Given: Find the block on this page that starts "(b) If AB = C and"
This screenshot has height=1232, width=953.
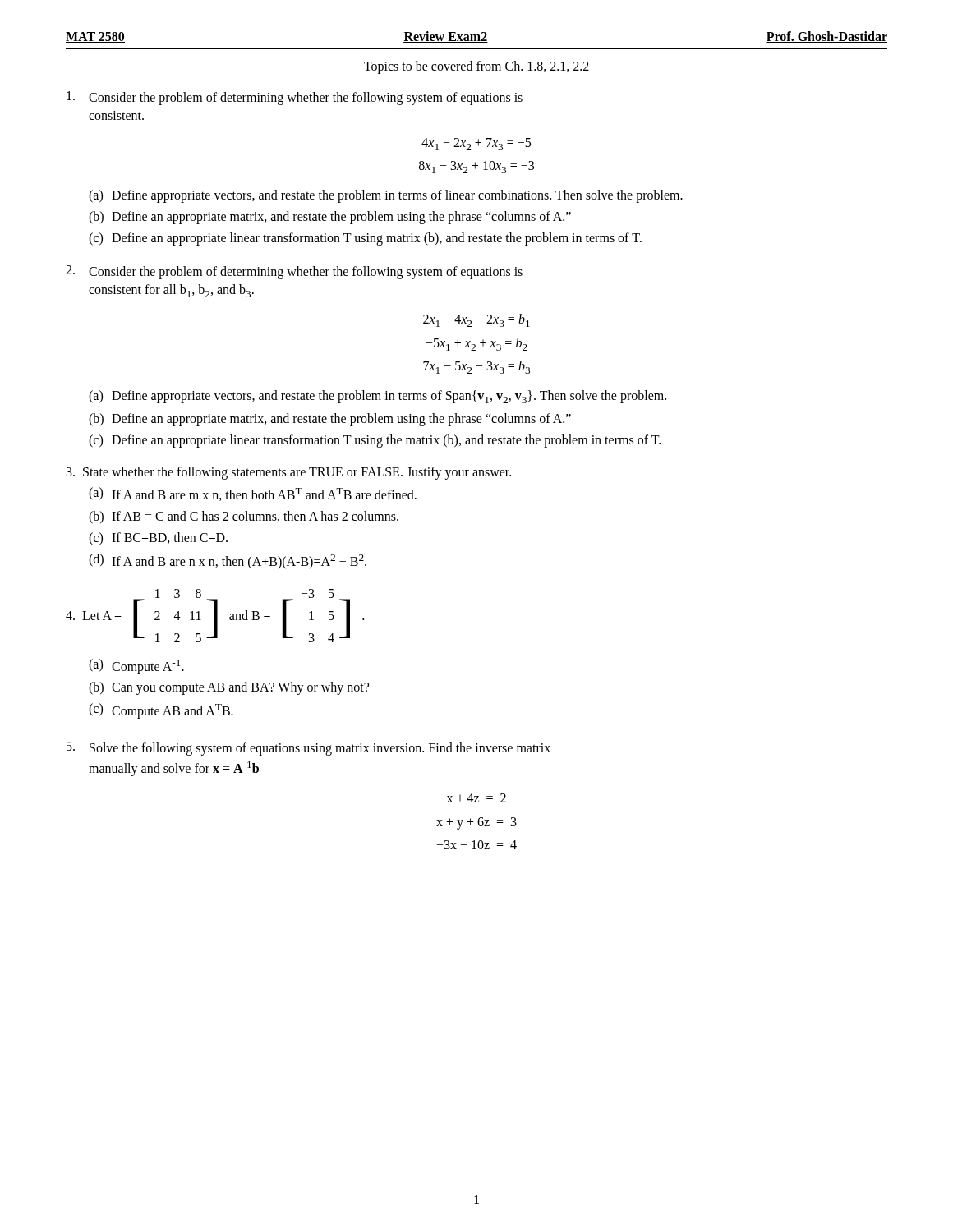Looking at the screenshot, I should tap(244, 517).
